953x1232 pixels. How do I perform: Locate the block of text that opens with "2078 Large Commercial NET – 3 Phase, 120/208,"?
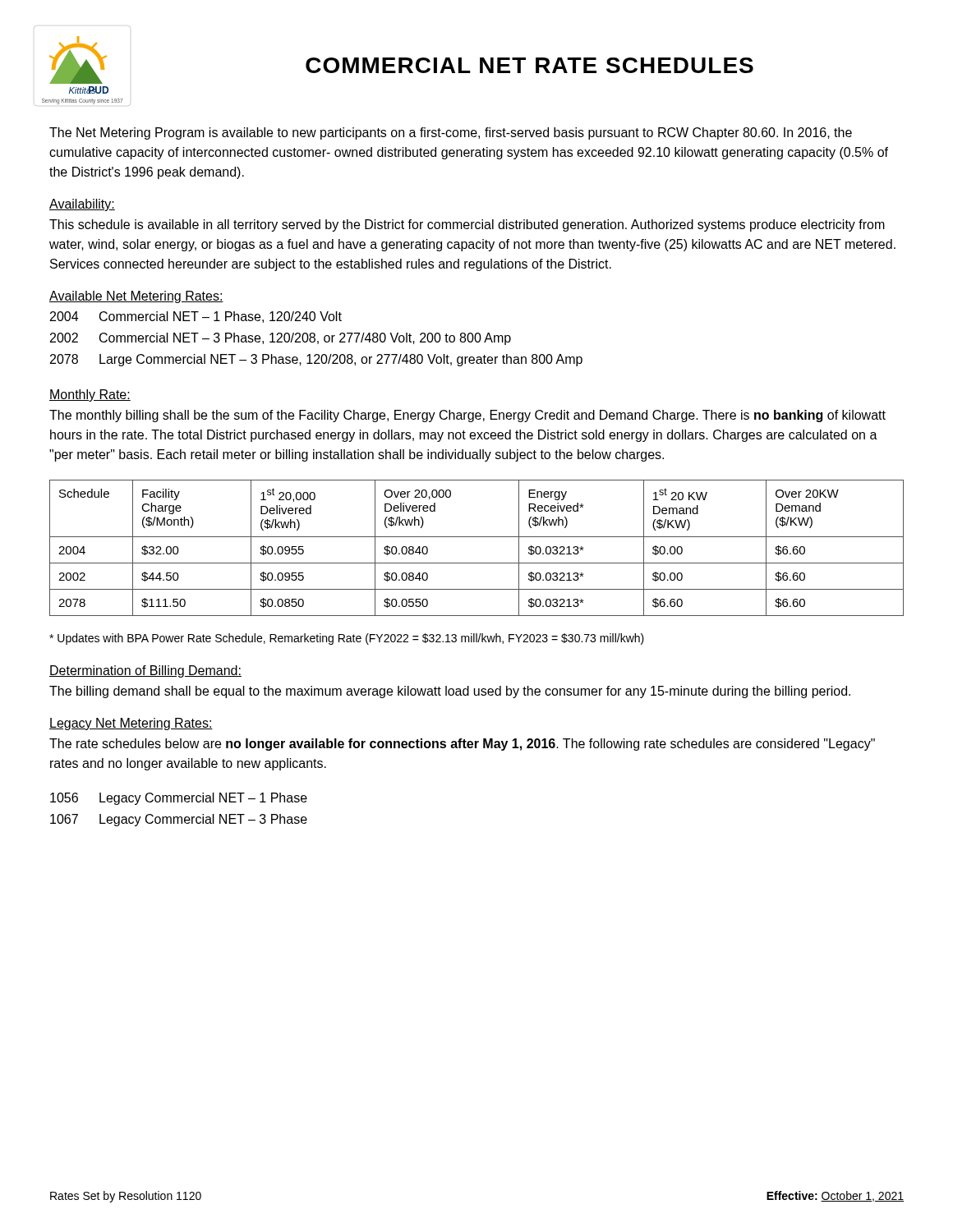pos(476,360)
